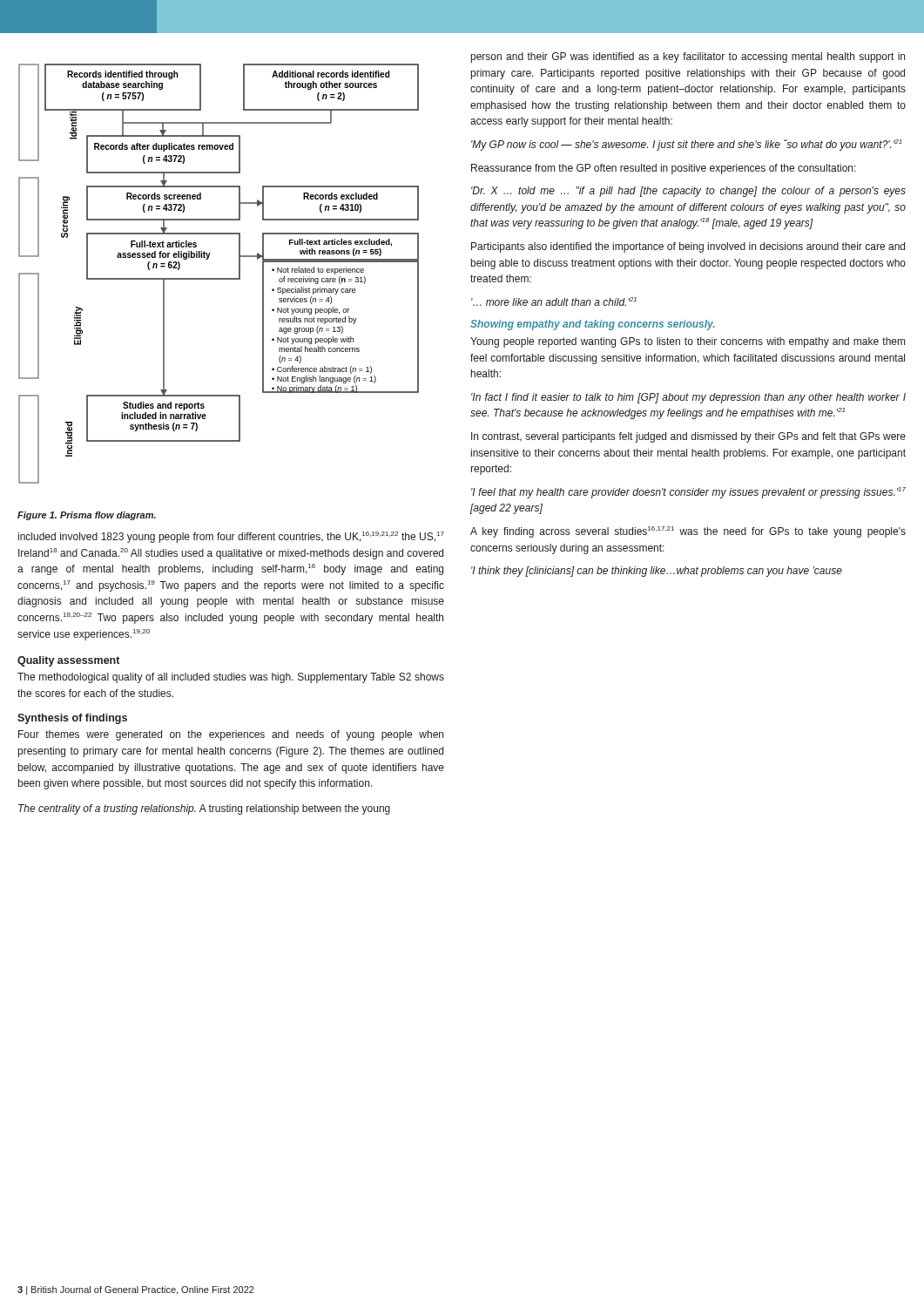This screenshot has height=1307, width=924.
Task: Find the text block containing "Participants also identified the importance"
Action: 688,263
